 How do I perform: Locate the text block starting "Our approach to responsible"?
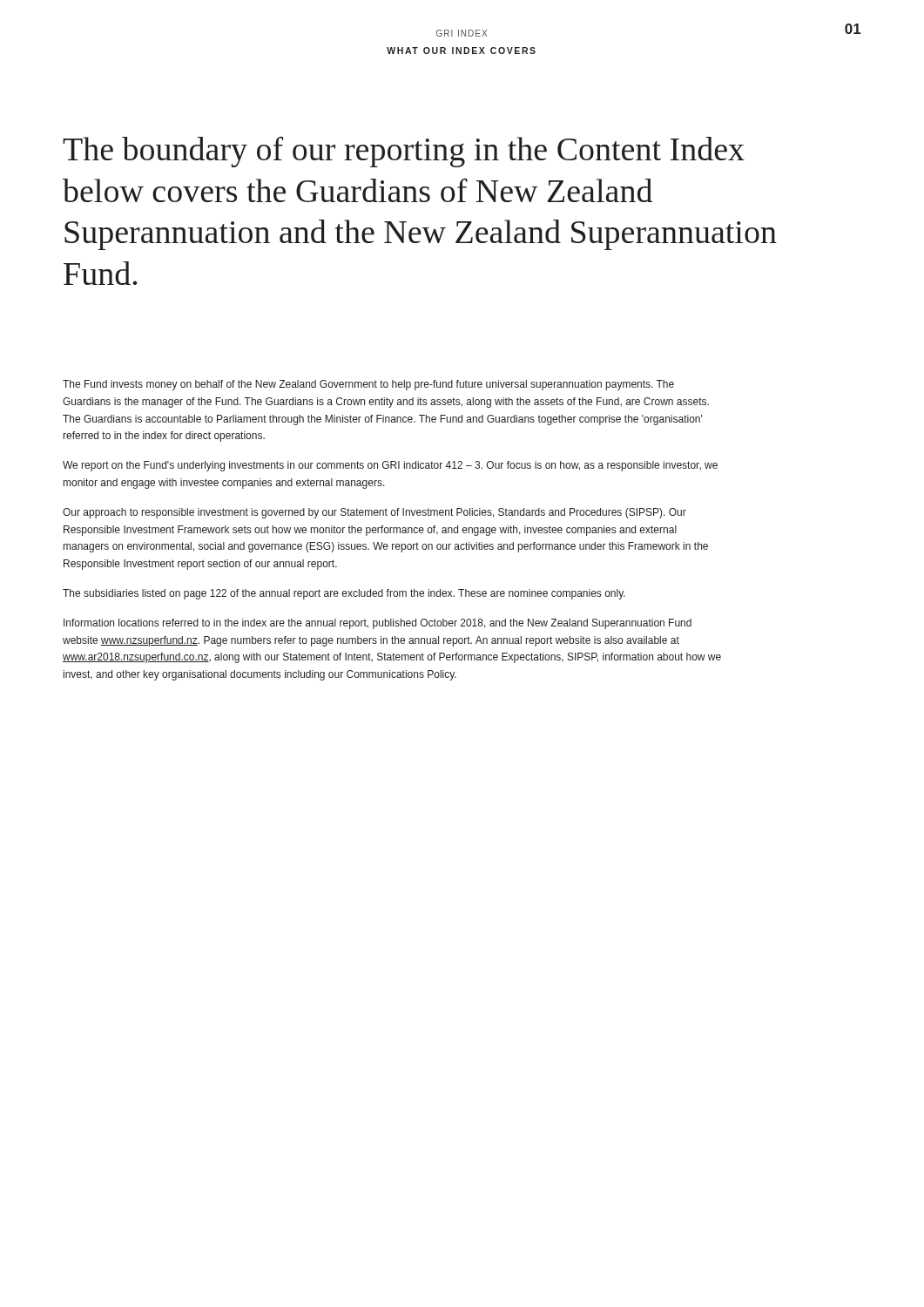coord(394,539)
